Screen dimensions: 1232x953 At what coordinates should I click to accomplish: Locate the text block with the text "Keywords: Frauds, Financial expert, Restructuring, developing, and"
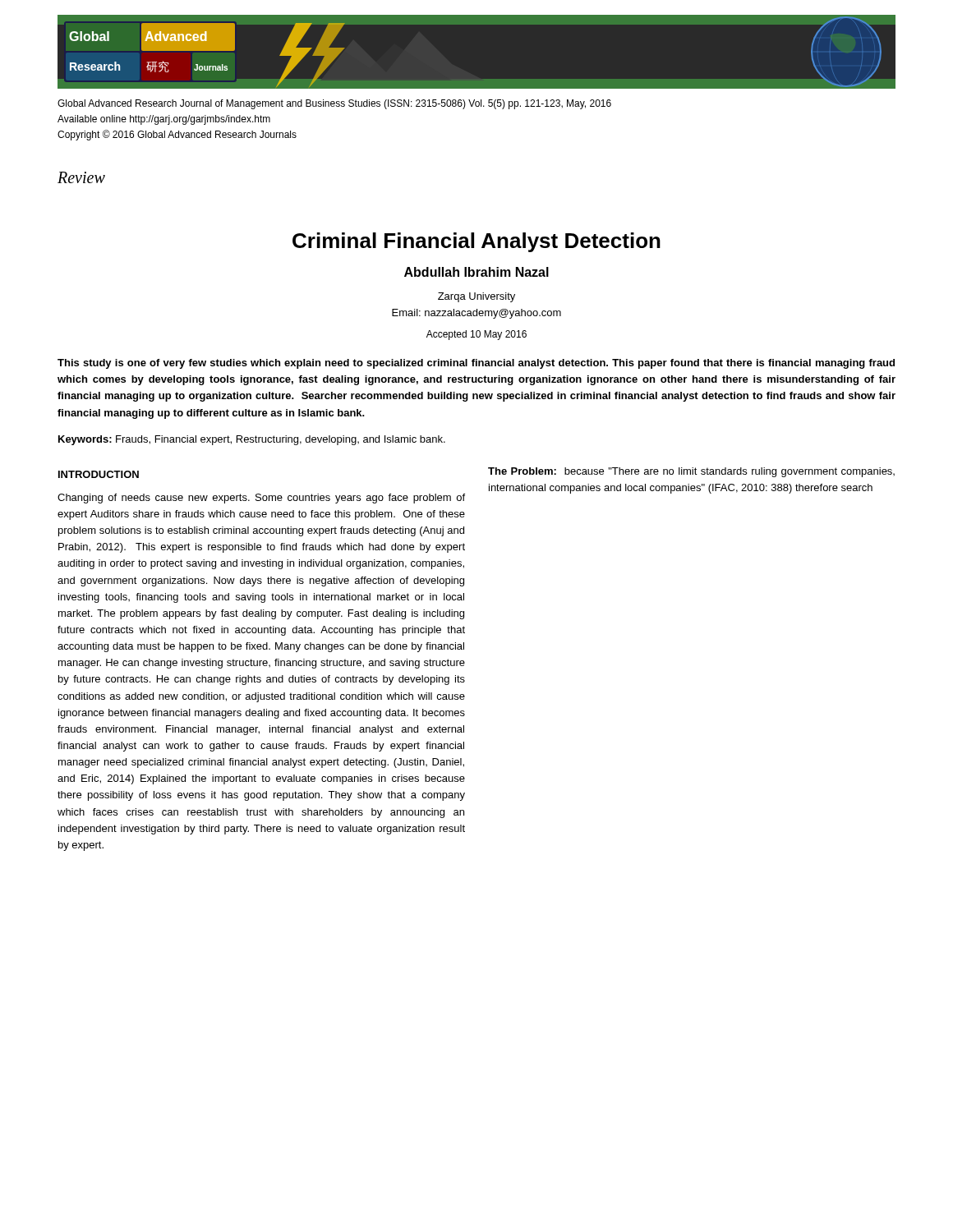(252, 439)
